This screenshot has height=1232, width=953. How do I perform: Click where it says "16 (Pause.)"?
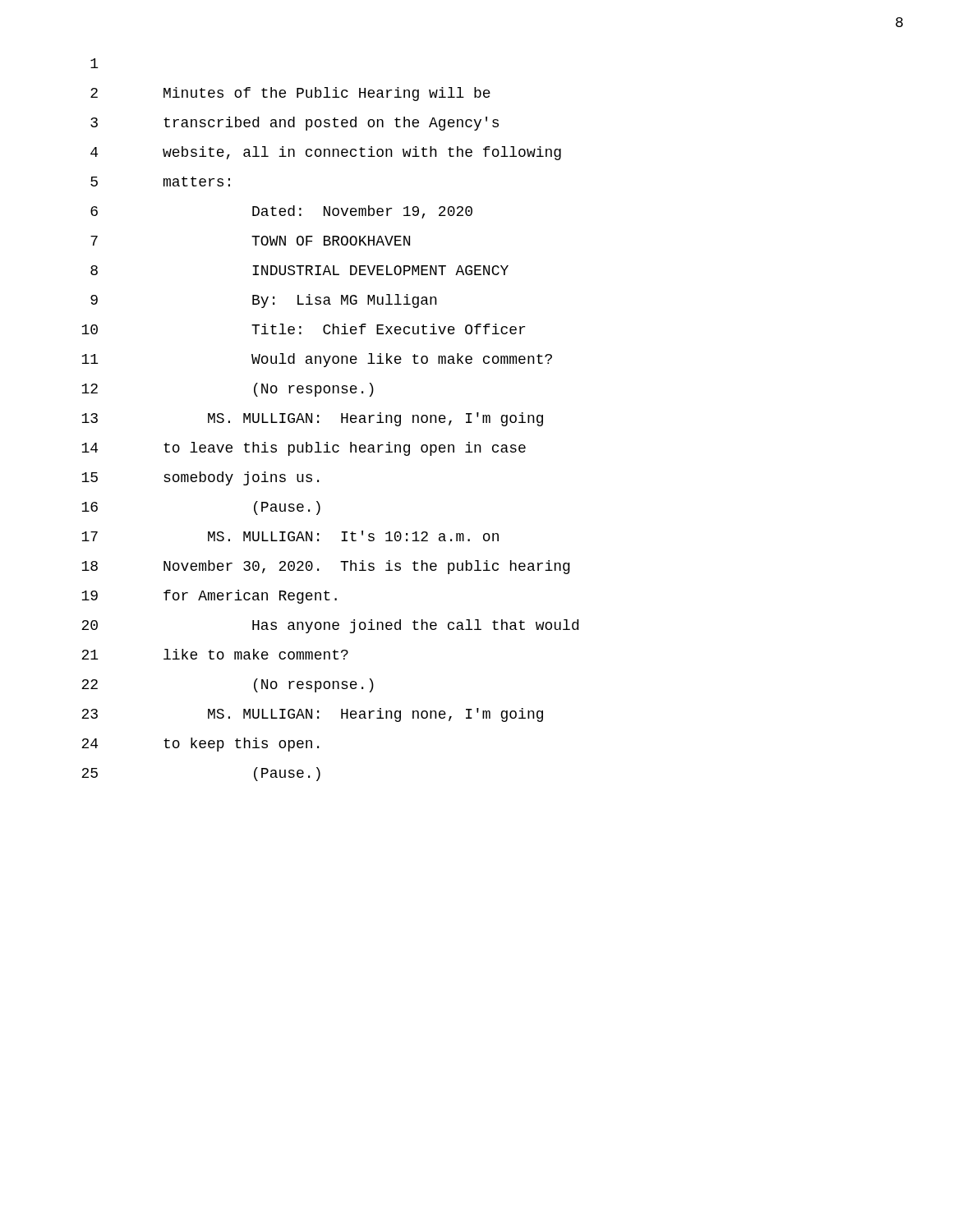[x=85, y=508]
